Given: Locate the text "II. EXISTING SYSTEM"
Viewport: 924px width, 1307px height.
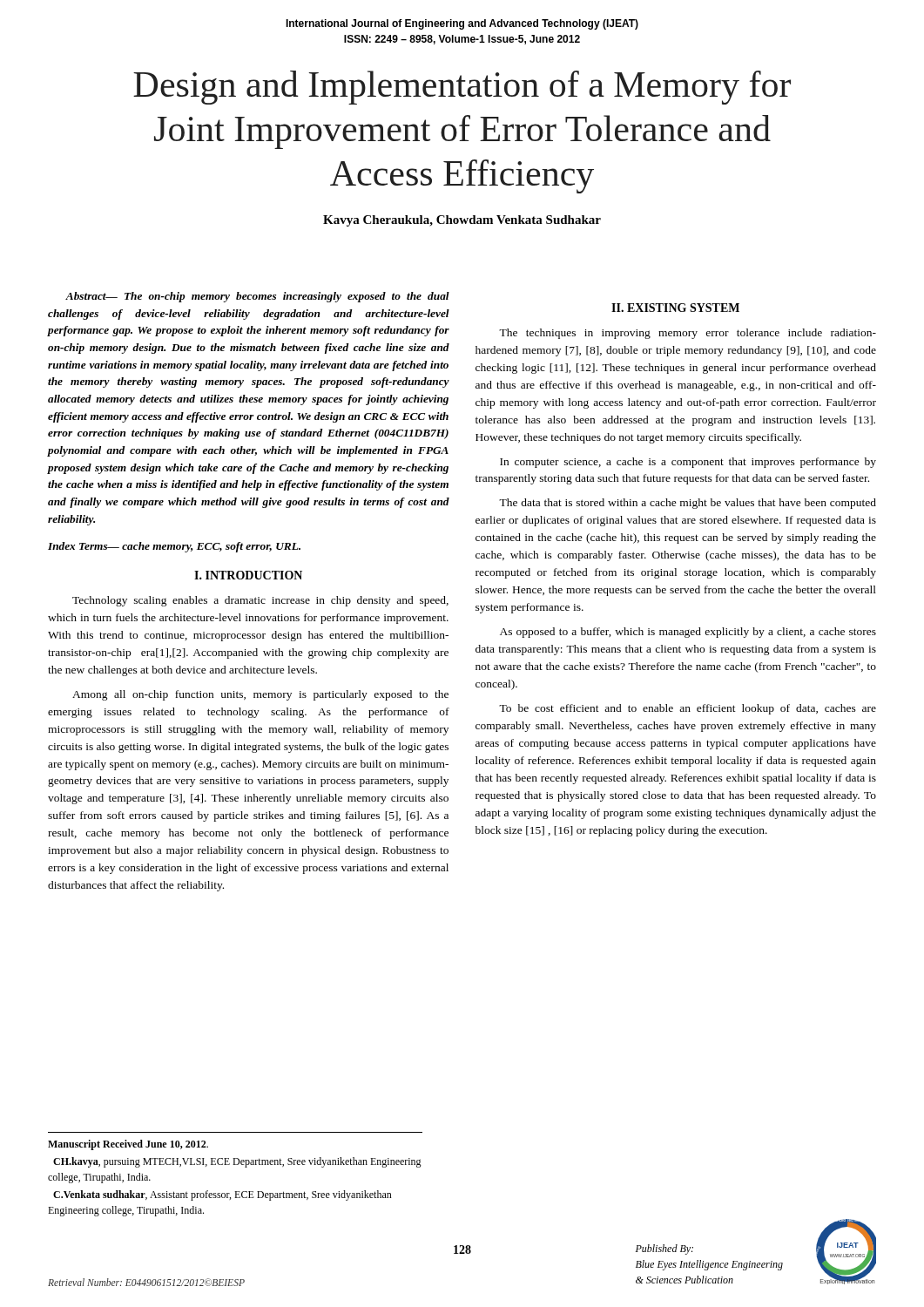Looking at the screenshot, I should click(x=676, y=308).
